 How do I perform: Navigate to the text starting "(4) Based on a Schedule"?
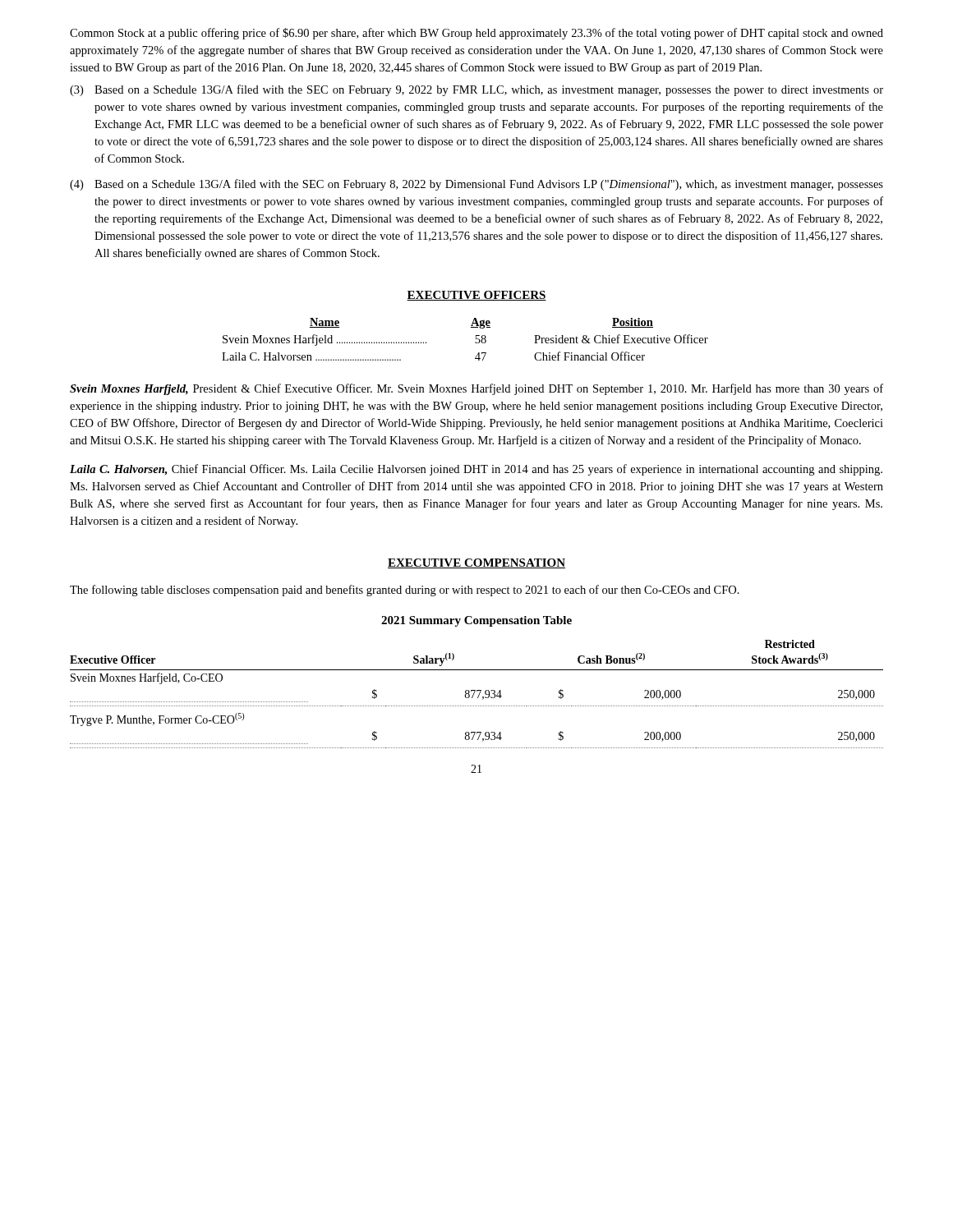476,219
